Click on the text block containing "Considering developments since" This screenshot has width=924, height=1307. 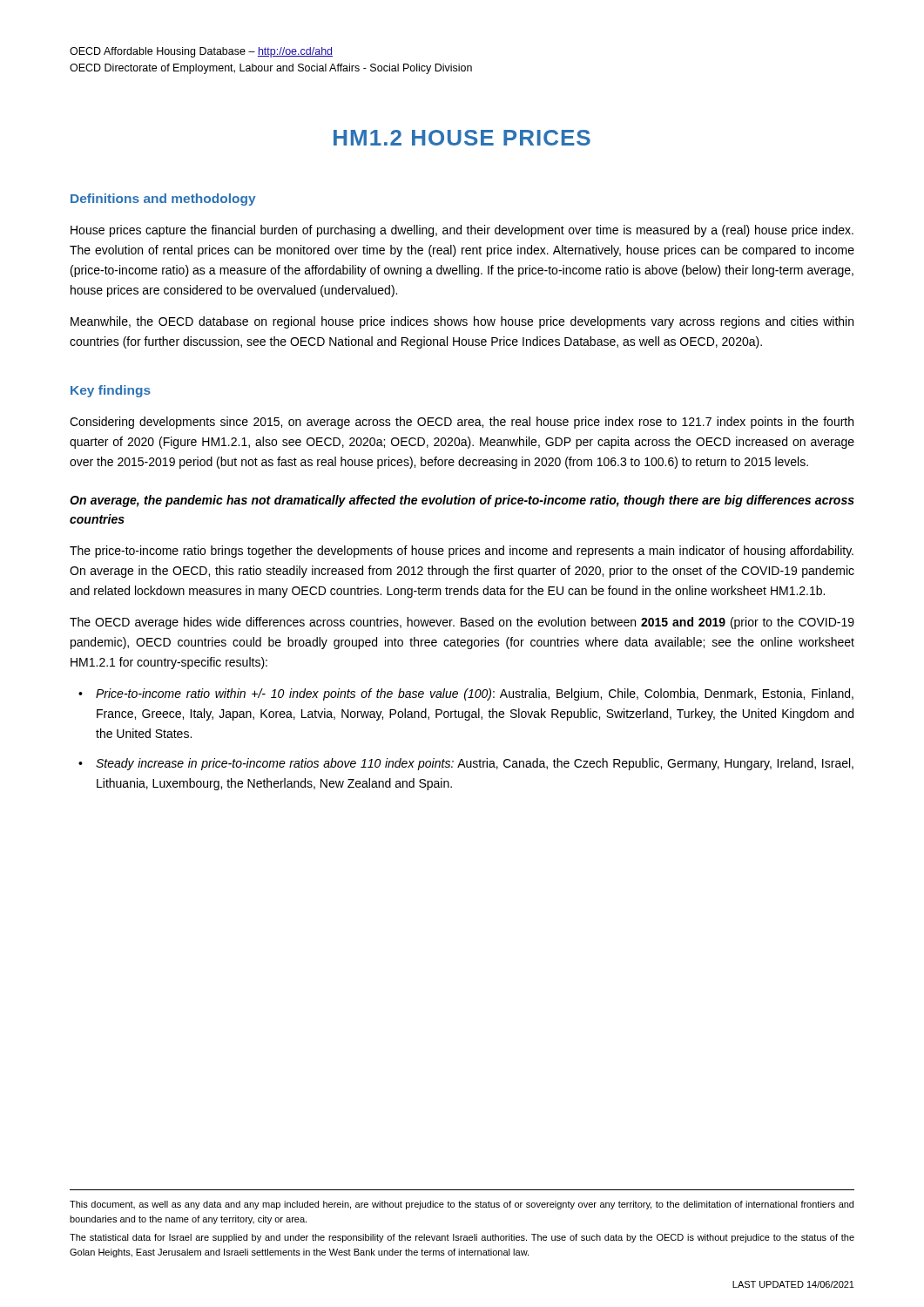point(462,442)
